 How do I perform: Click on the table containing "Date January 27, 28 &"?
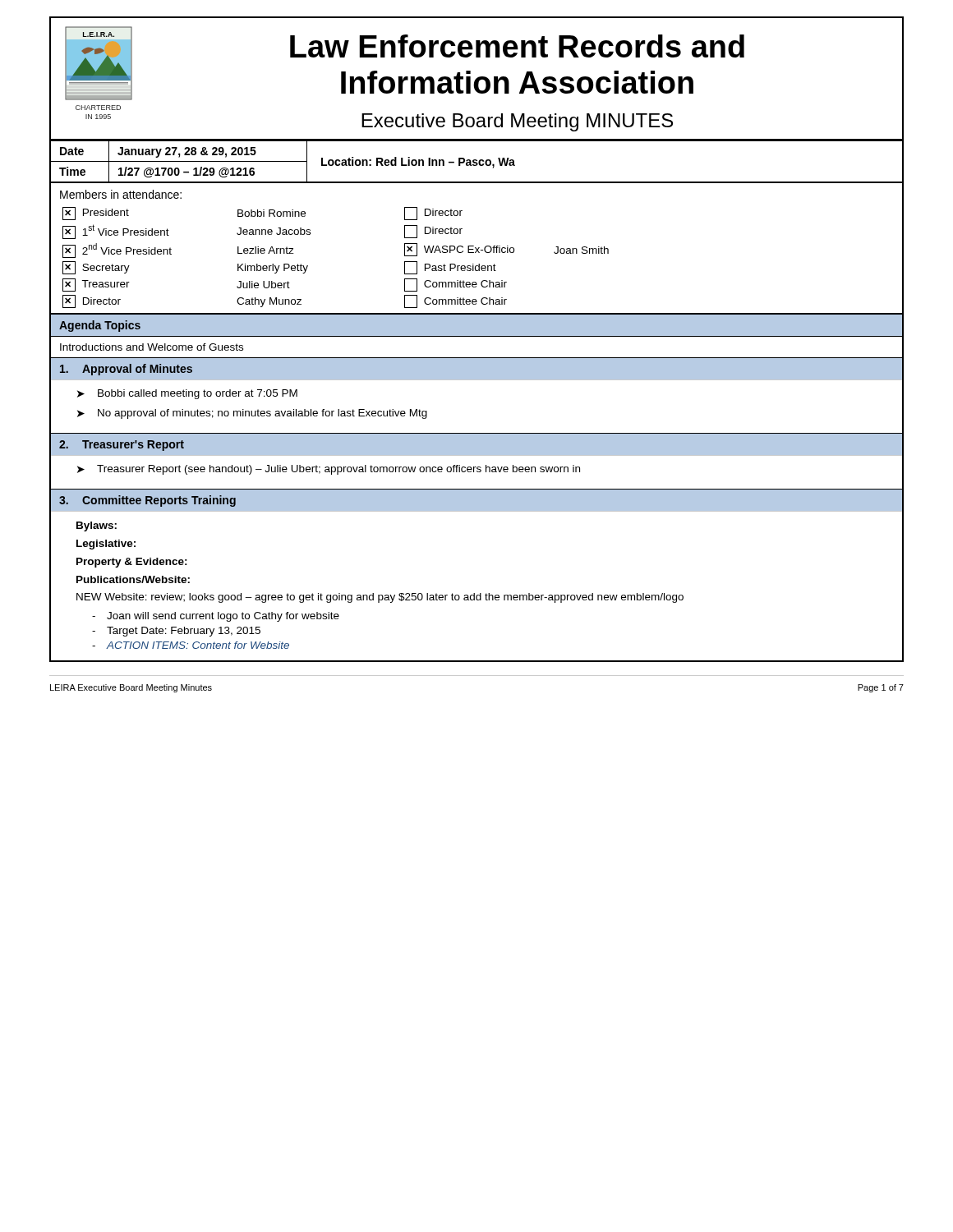[476, 162]
